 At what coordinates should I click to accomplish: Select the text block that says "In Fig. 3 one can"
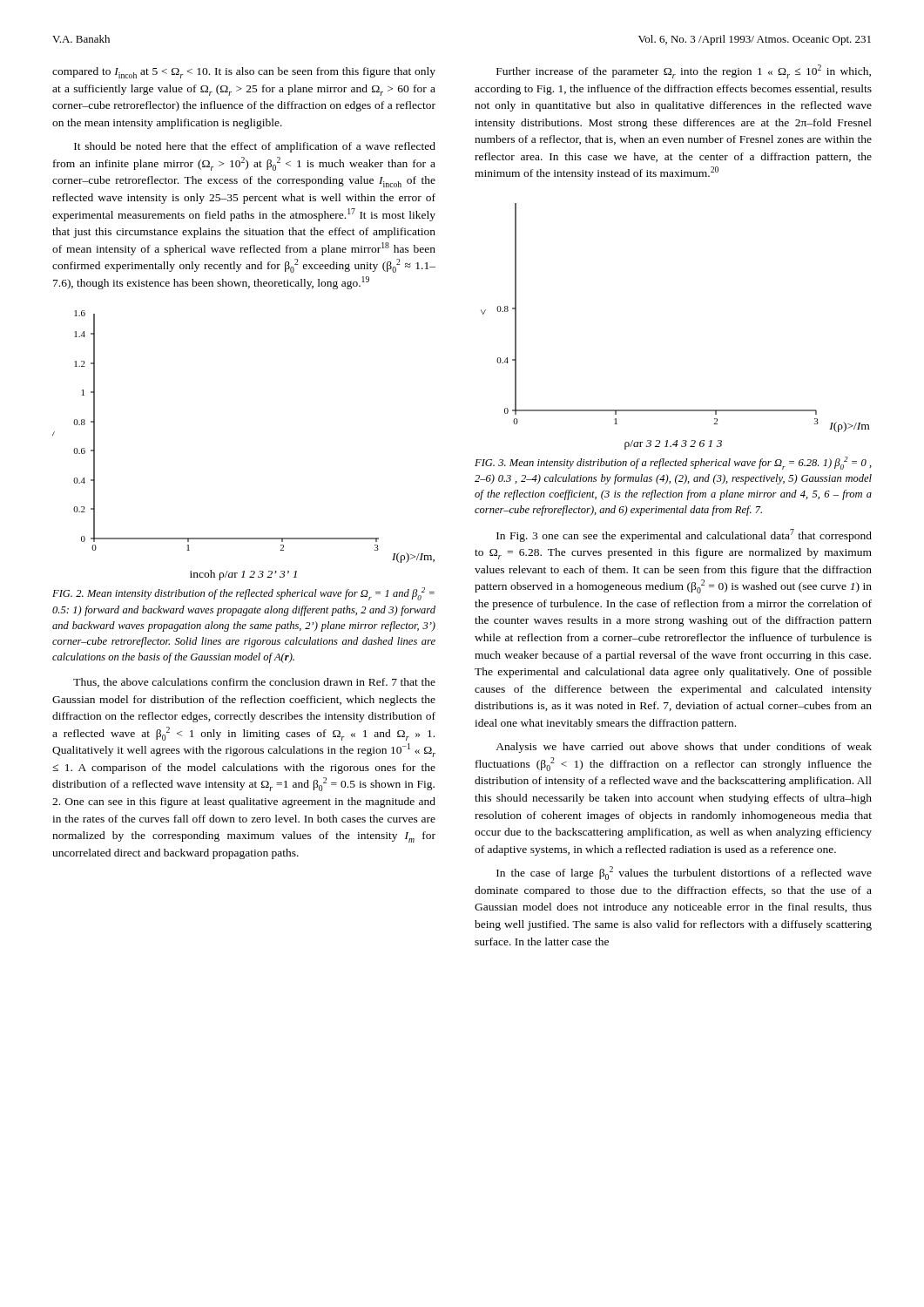pos(673,629)
